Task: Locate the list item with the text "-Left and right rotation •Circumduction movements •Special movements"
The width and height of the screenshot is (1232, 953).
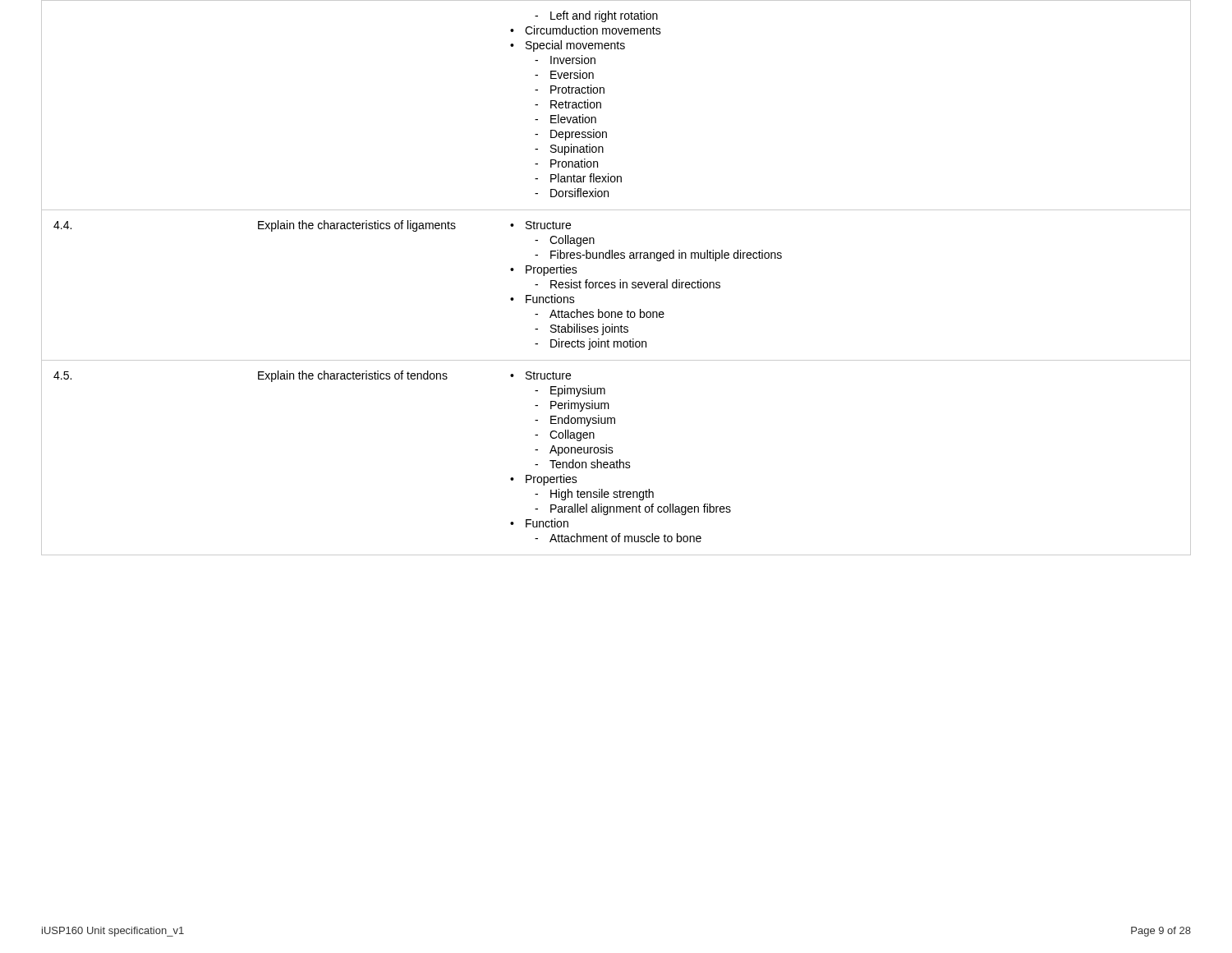Action: [596, 16]
